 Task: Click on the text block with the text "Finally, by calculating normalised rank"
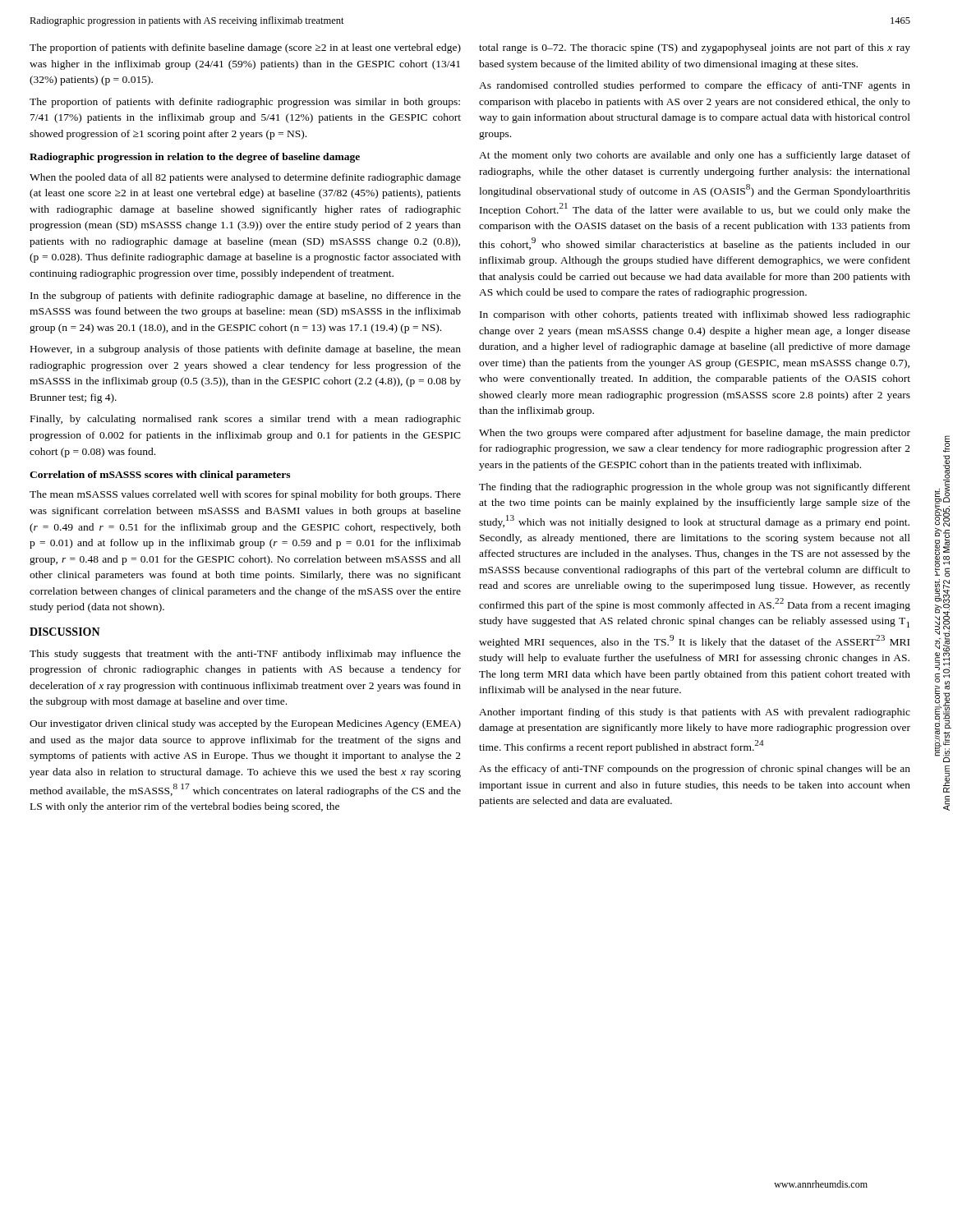245,435
